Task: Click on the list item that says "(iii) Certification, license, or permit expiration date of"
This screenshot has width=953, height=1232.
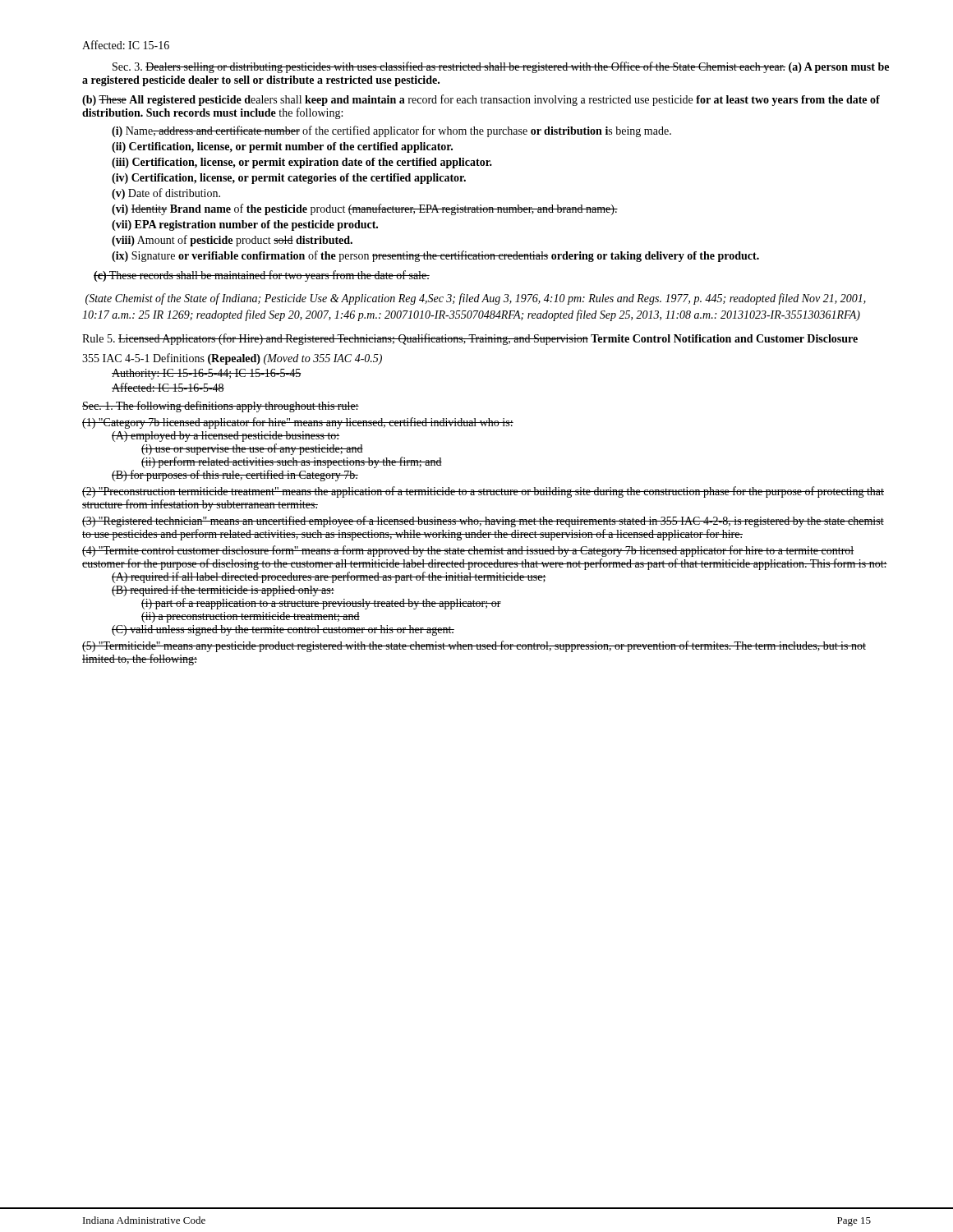Action: coord(302,162)
